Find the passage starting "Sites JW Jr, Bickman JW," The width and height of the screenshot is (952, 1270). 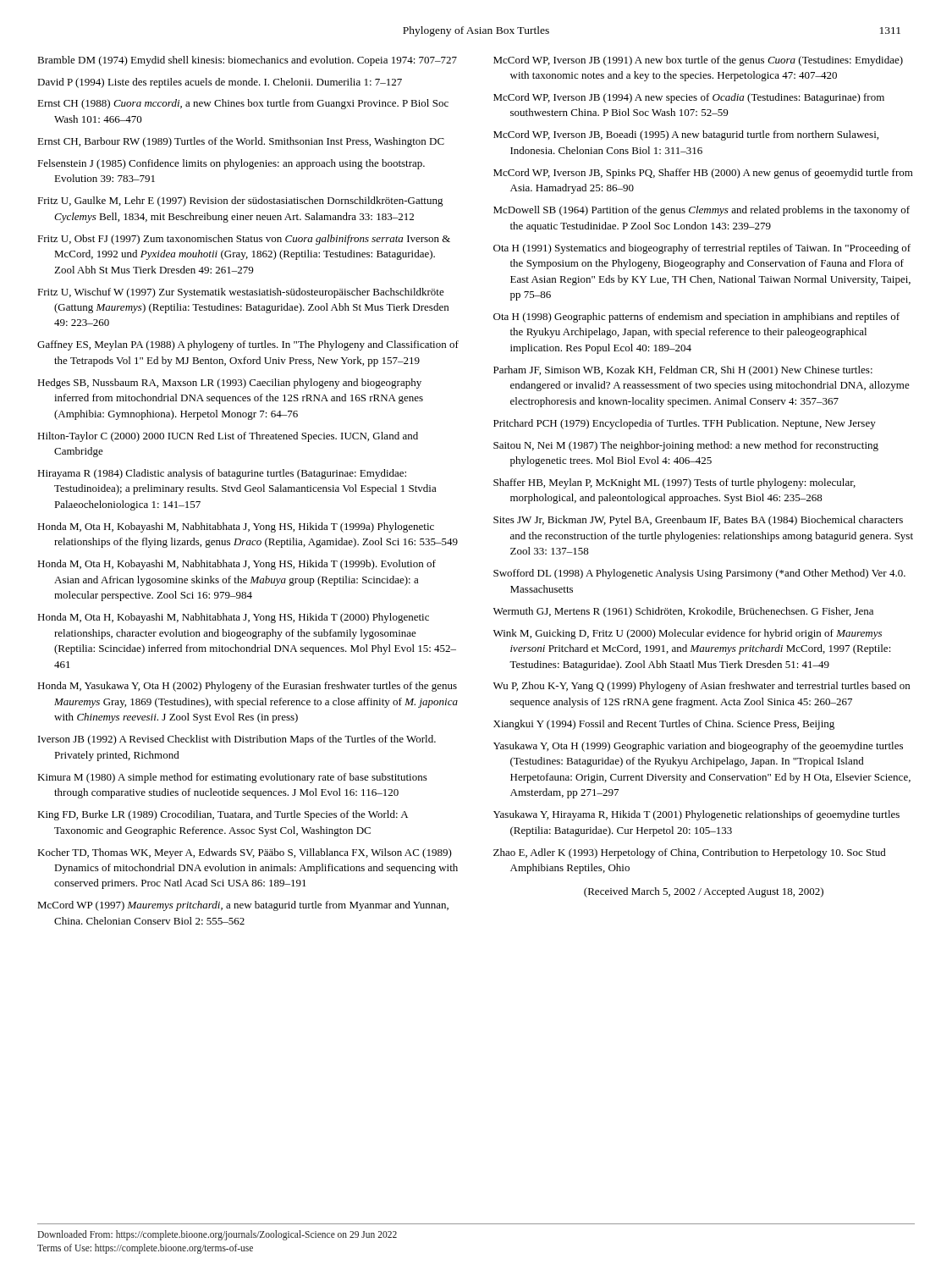click(x=703, y=535)
